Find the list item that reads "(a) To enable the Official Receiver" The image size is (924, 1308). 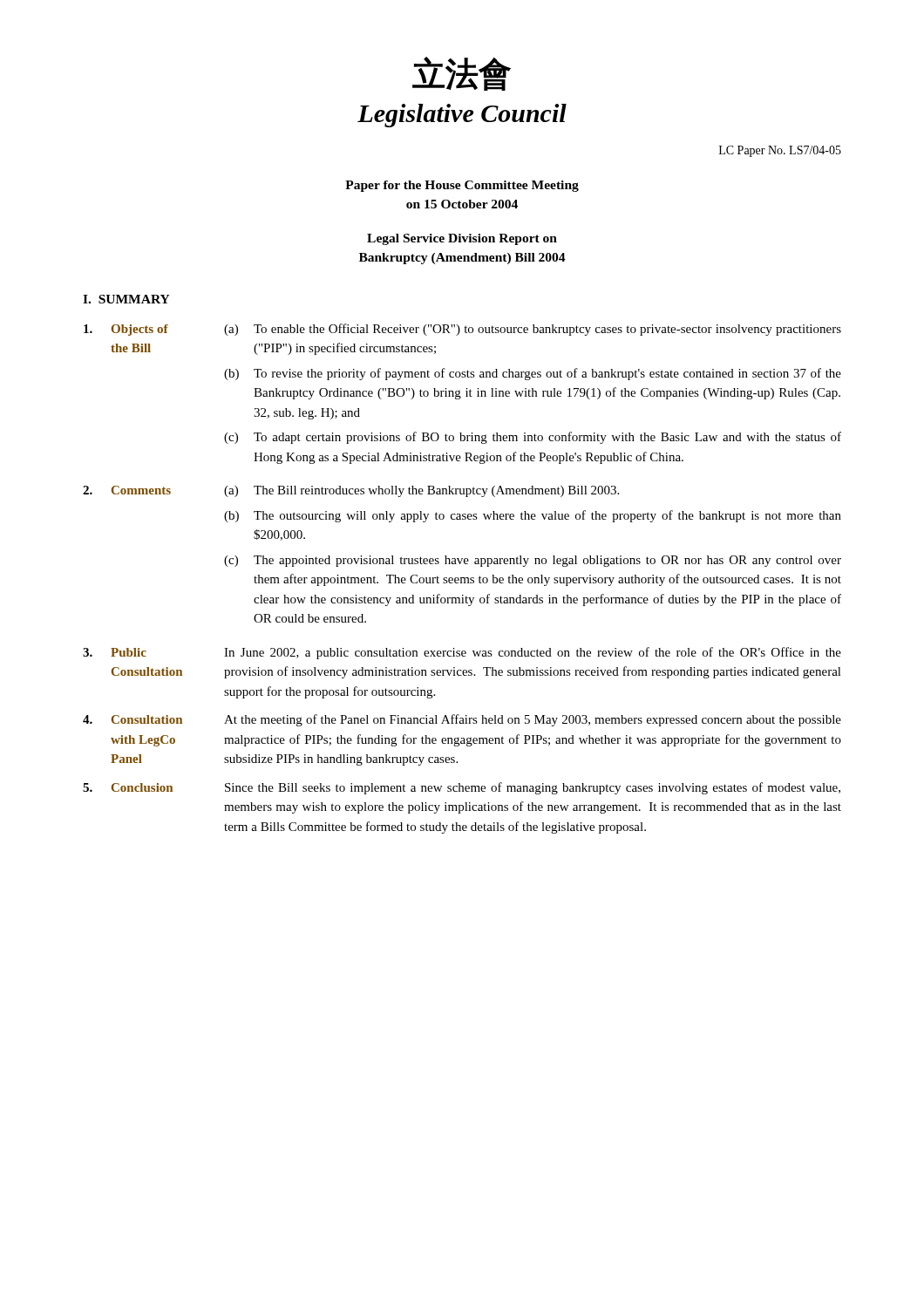click(533, 393)
